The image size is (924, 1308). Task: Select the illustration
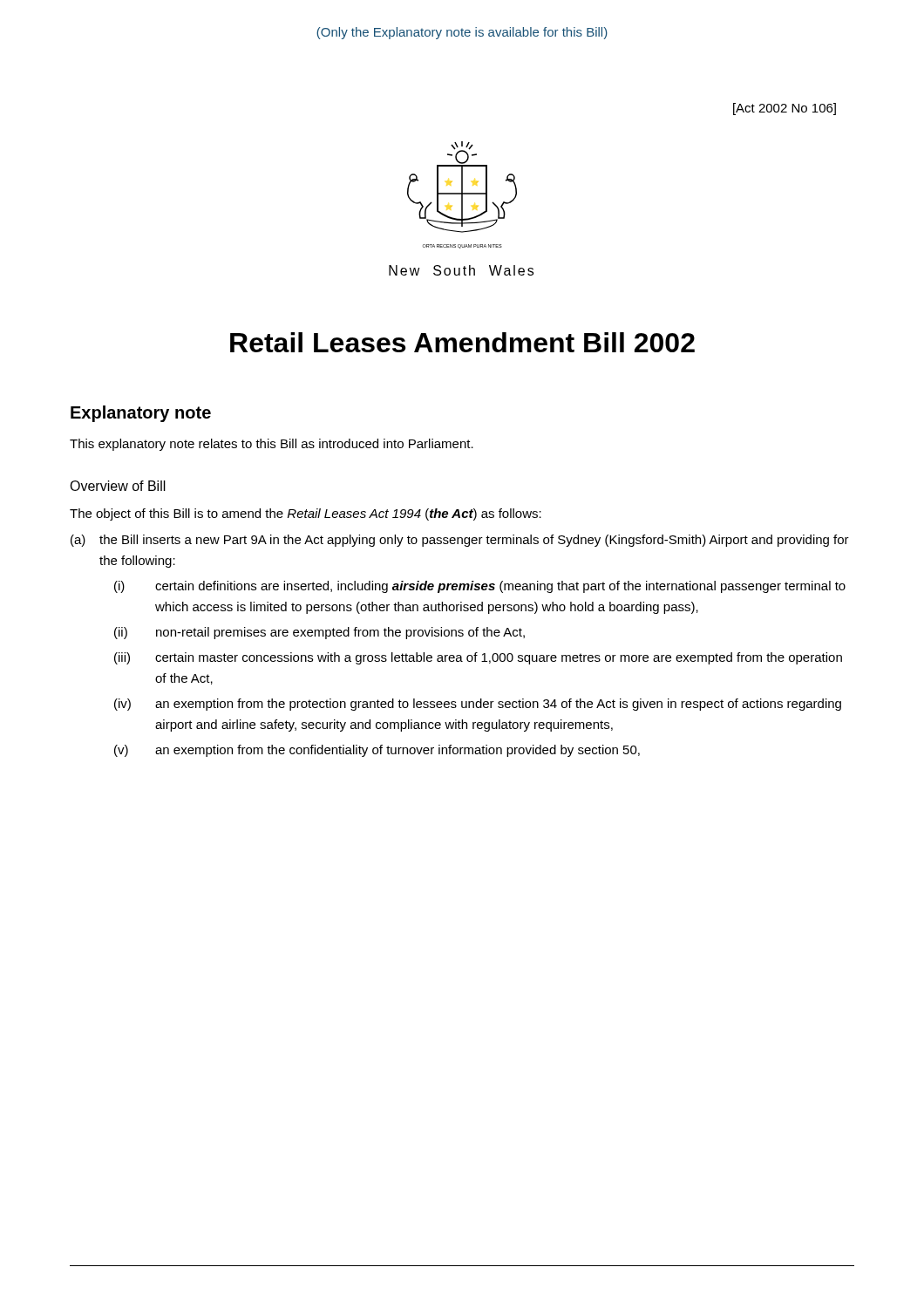coord(462,187)
